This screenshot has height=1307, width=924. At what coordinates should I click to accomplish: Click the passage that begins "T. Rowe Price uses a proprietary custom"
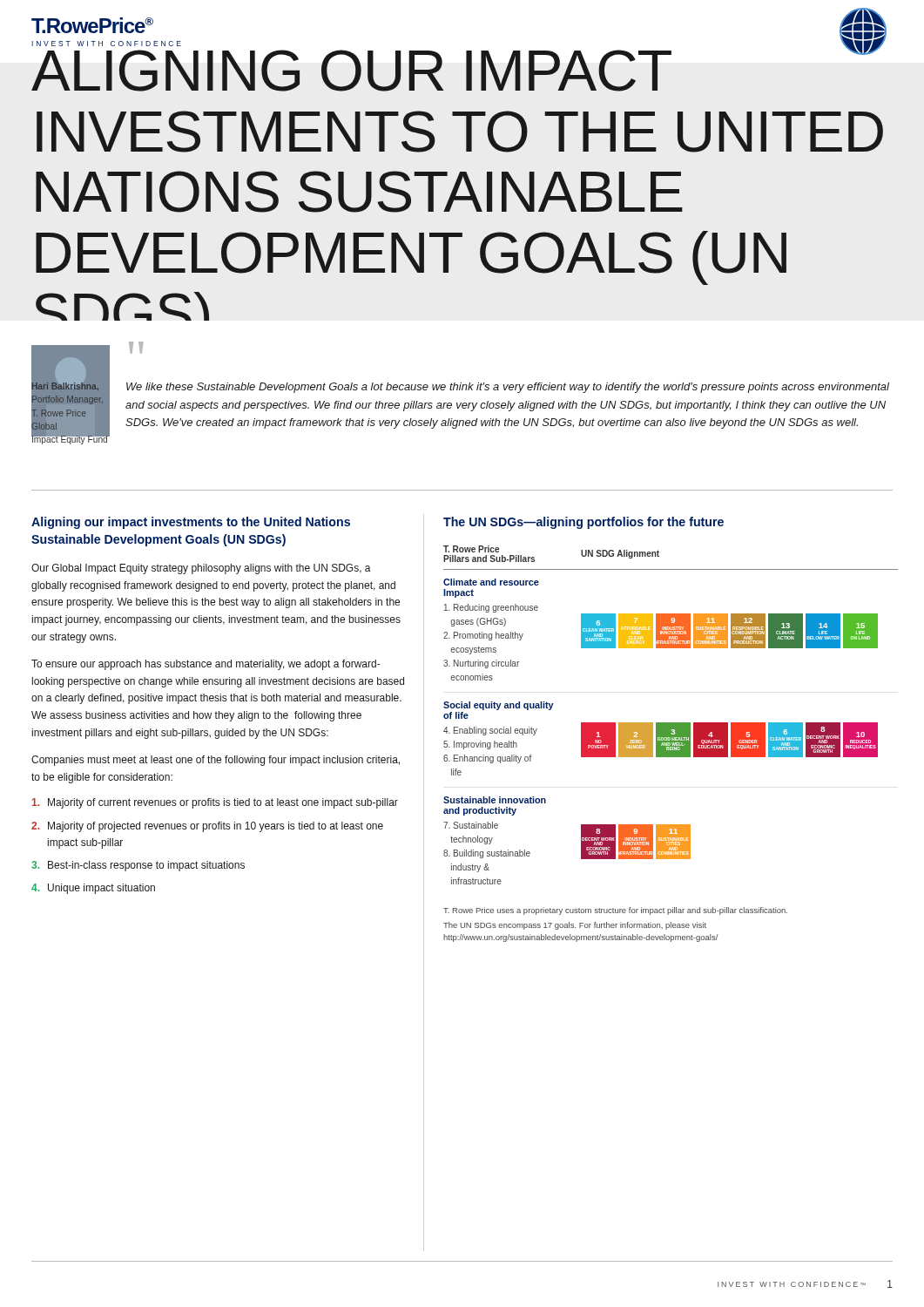(671, 924)
